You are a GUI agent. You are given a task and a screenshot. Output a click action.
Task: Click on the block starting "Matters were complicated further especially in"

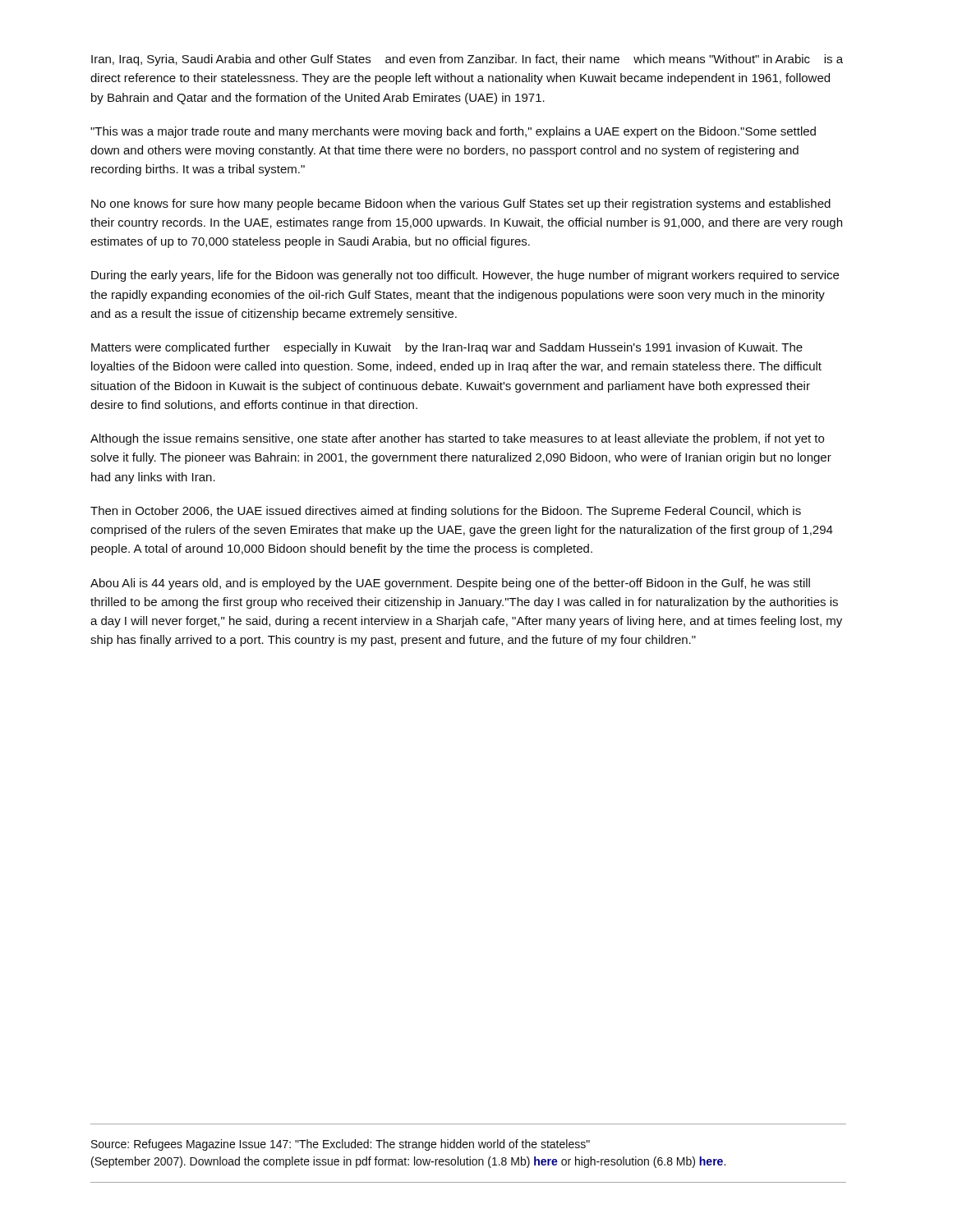456,376
